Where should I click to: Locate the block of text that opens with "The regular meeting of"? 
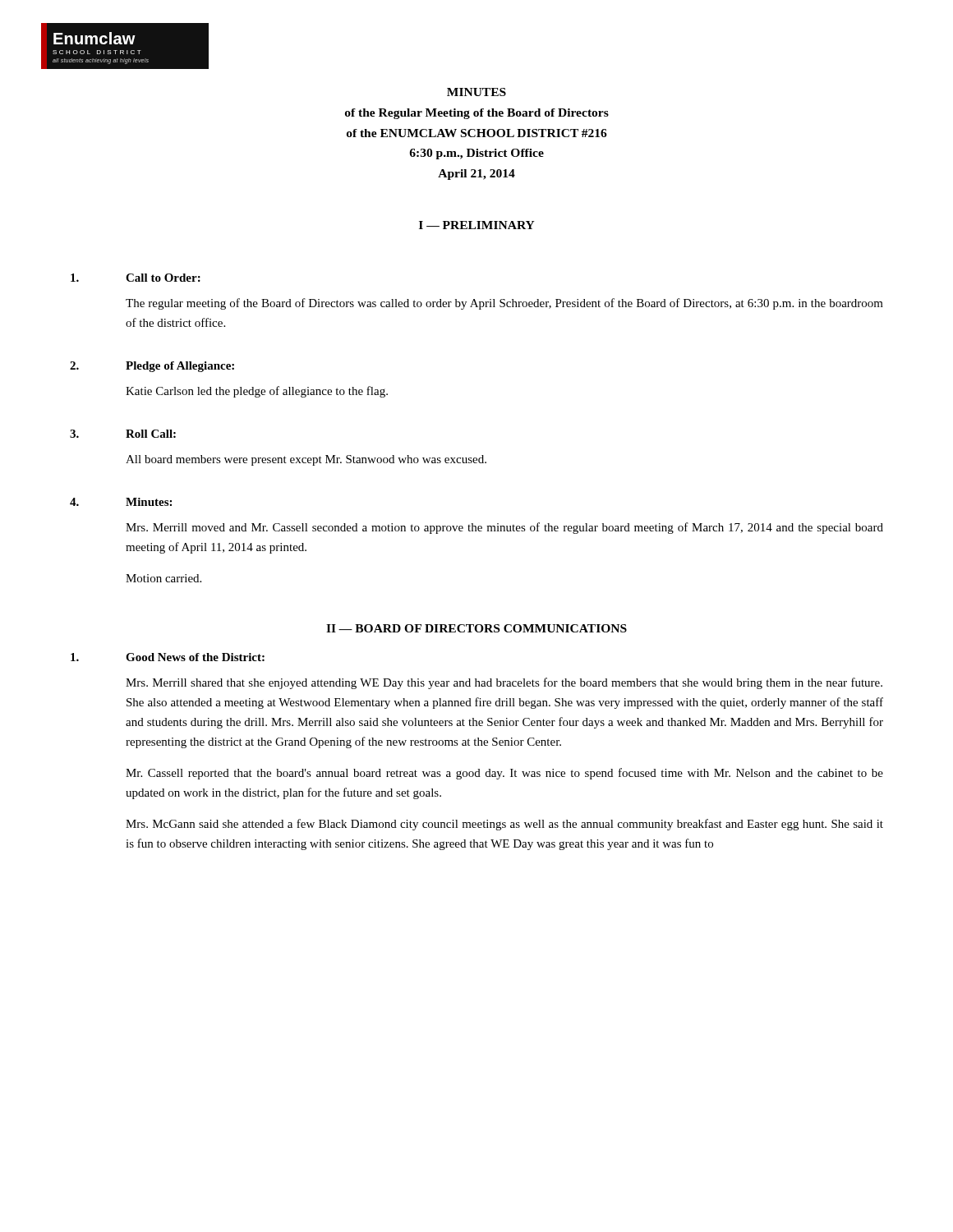504,313
